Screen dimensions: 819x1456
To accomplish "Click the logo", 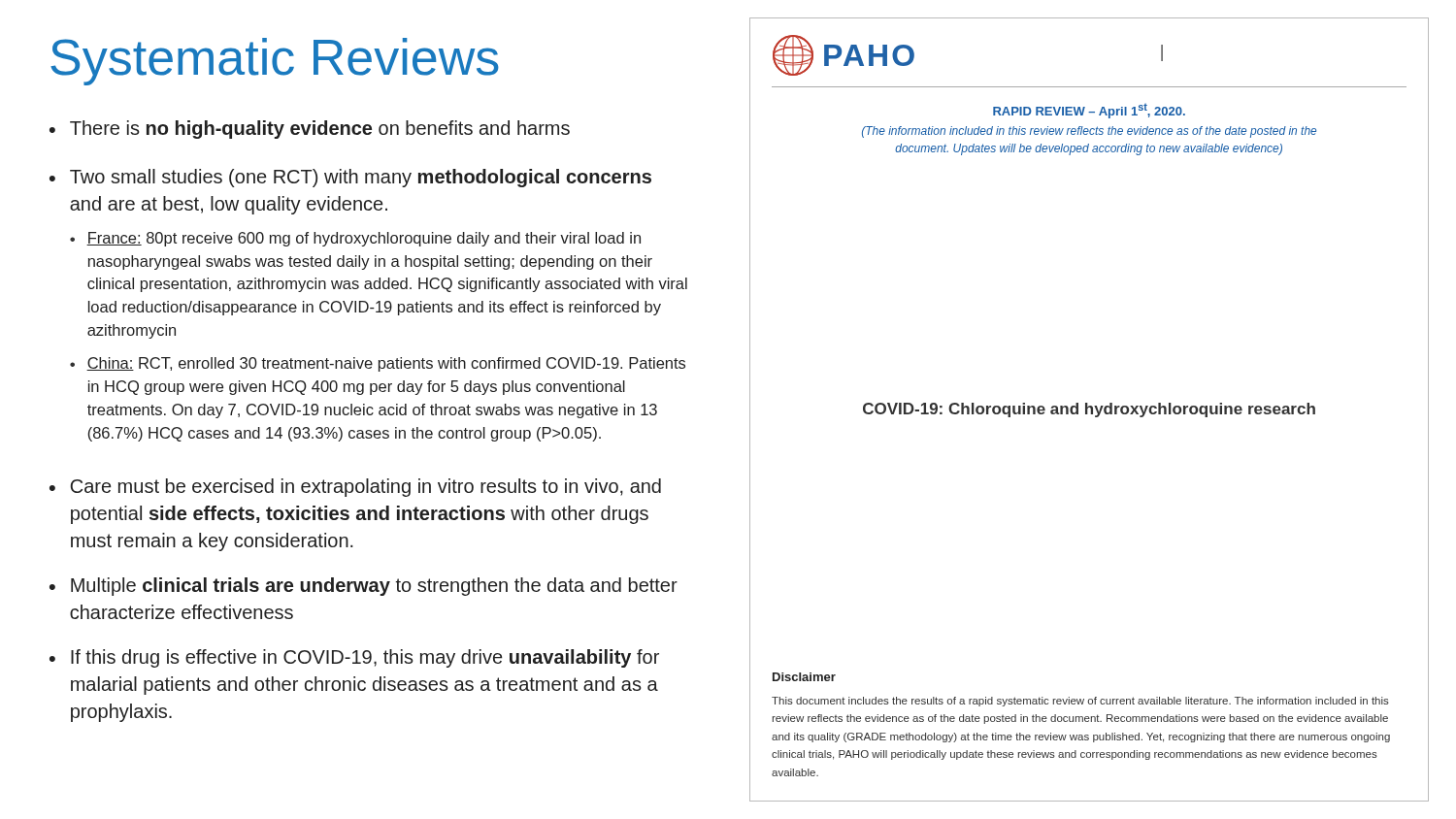I will [845, 55].
